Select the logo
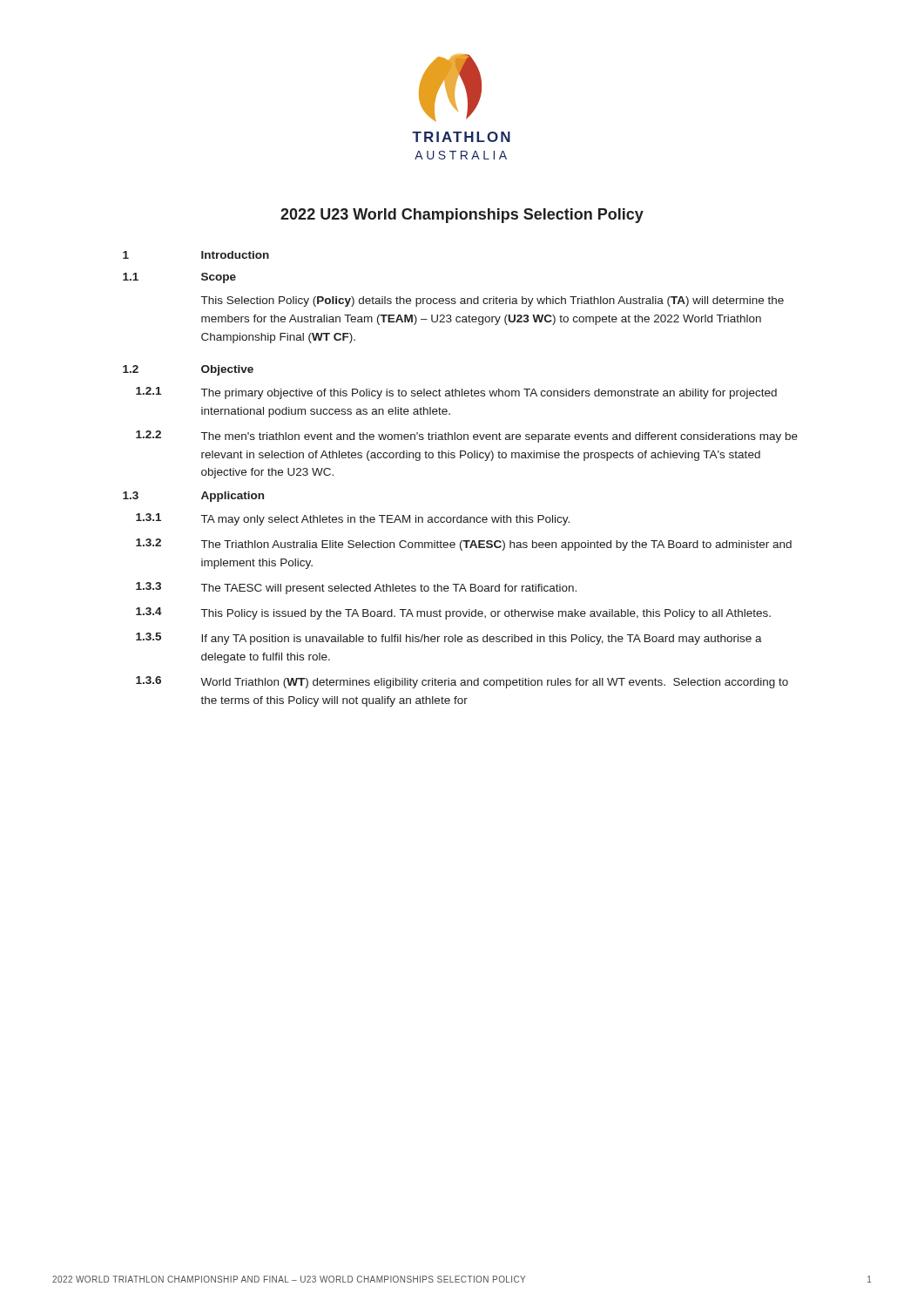This screenshot has height=1307, width=924. pyautogui.click(x=462, y=91)
